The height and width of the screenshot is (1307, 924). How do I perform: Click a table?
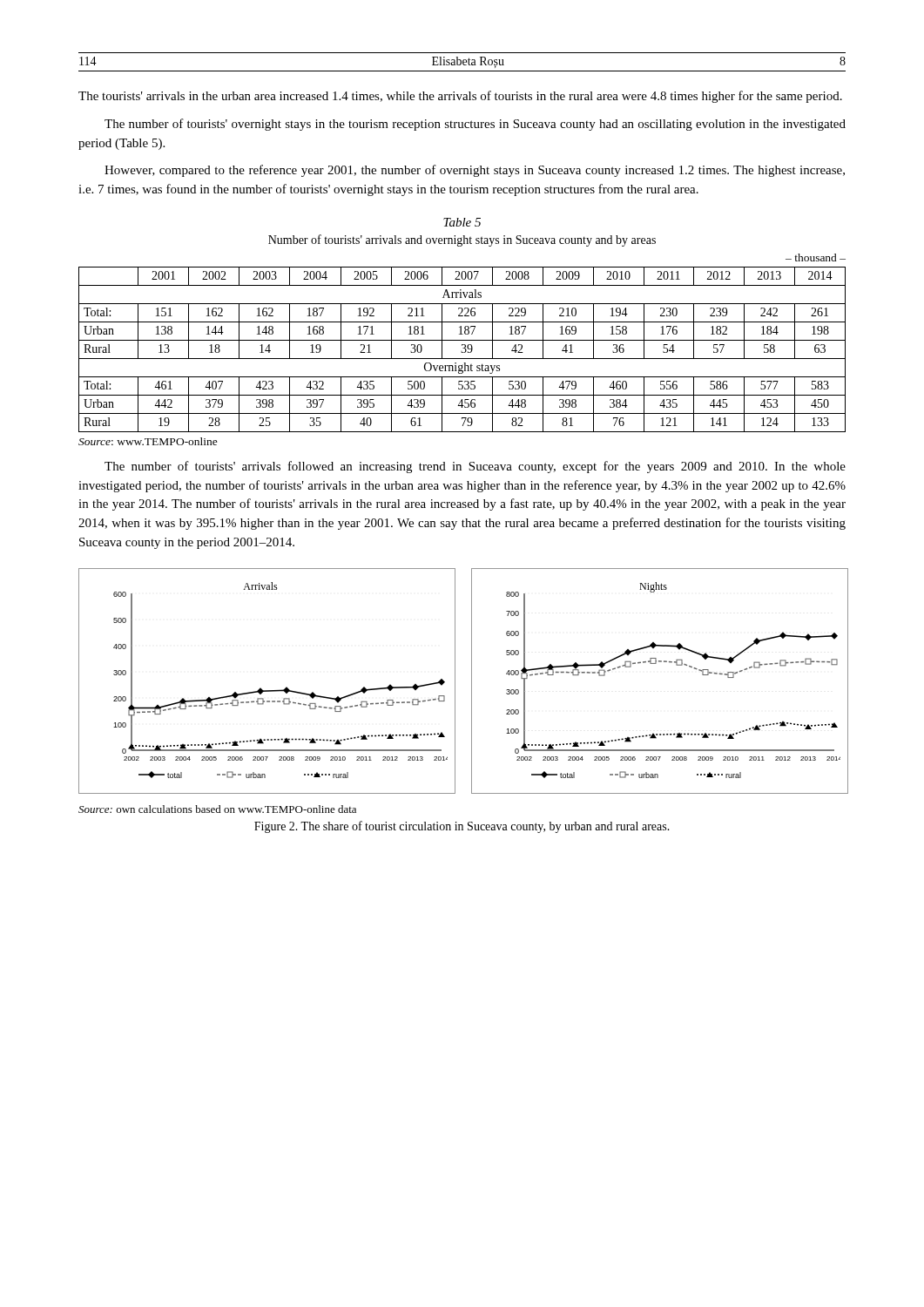point(462,349)
